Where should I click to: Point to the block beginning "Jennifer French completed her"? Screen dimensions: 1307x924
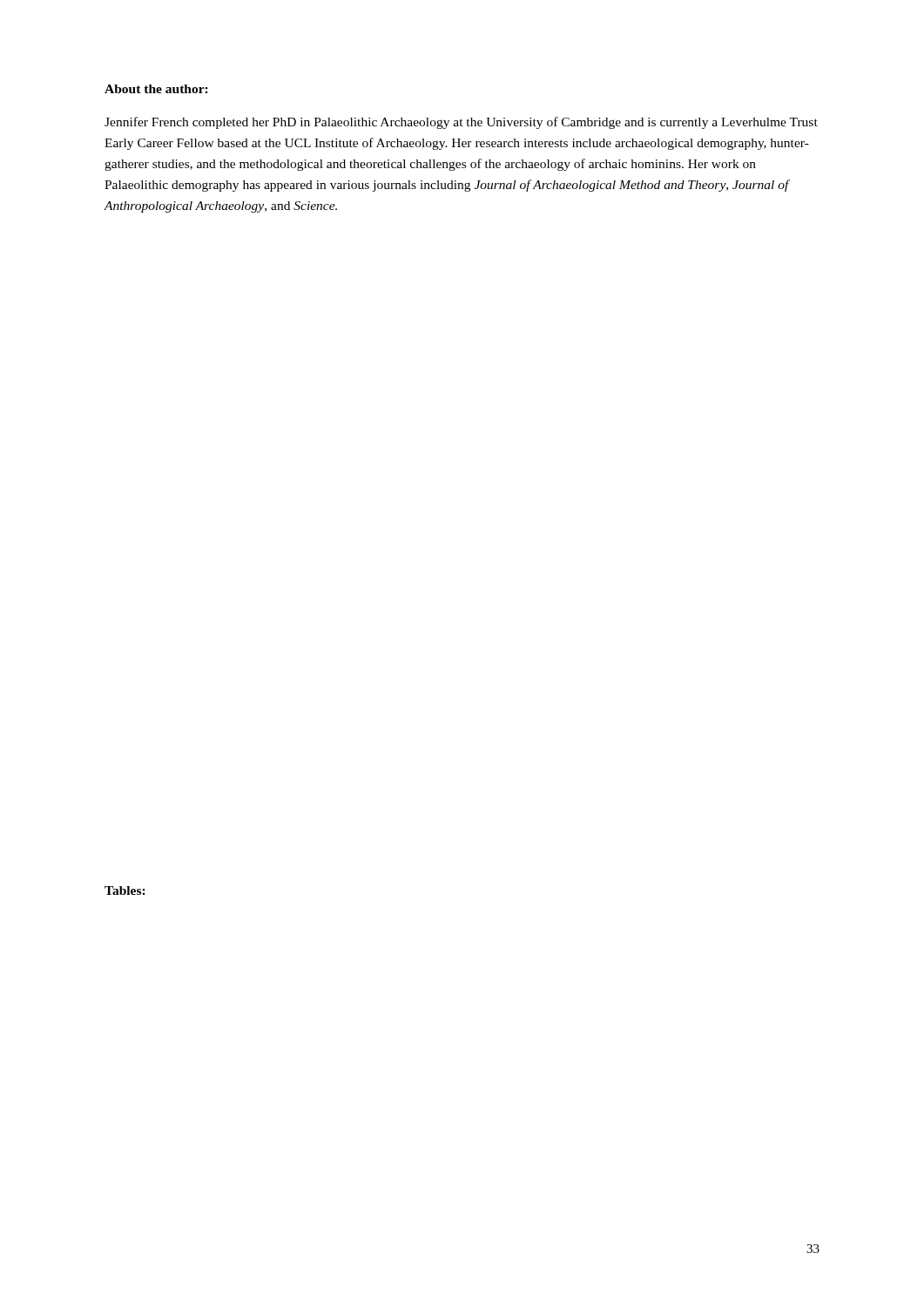click(461, 163)
